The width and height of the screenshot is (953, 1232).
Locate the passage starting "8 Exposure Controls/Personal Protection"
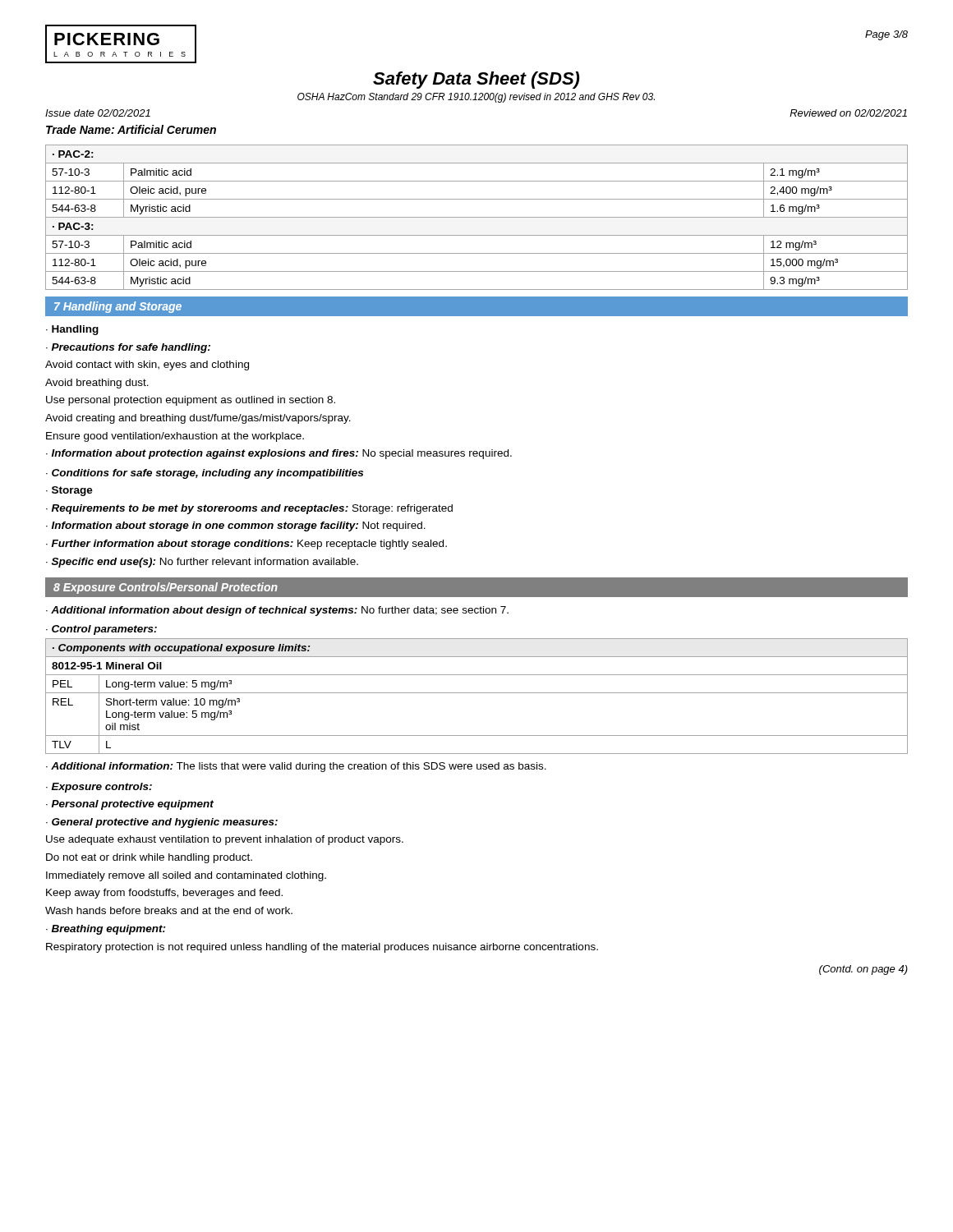[x=166, y=587]
